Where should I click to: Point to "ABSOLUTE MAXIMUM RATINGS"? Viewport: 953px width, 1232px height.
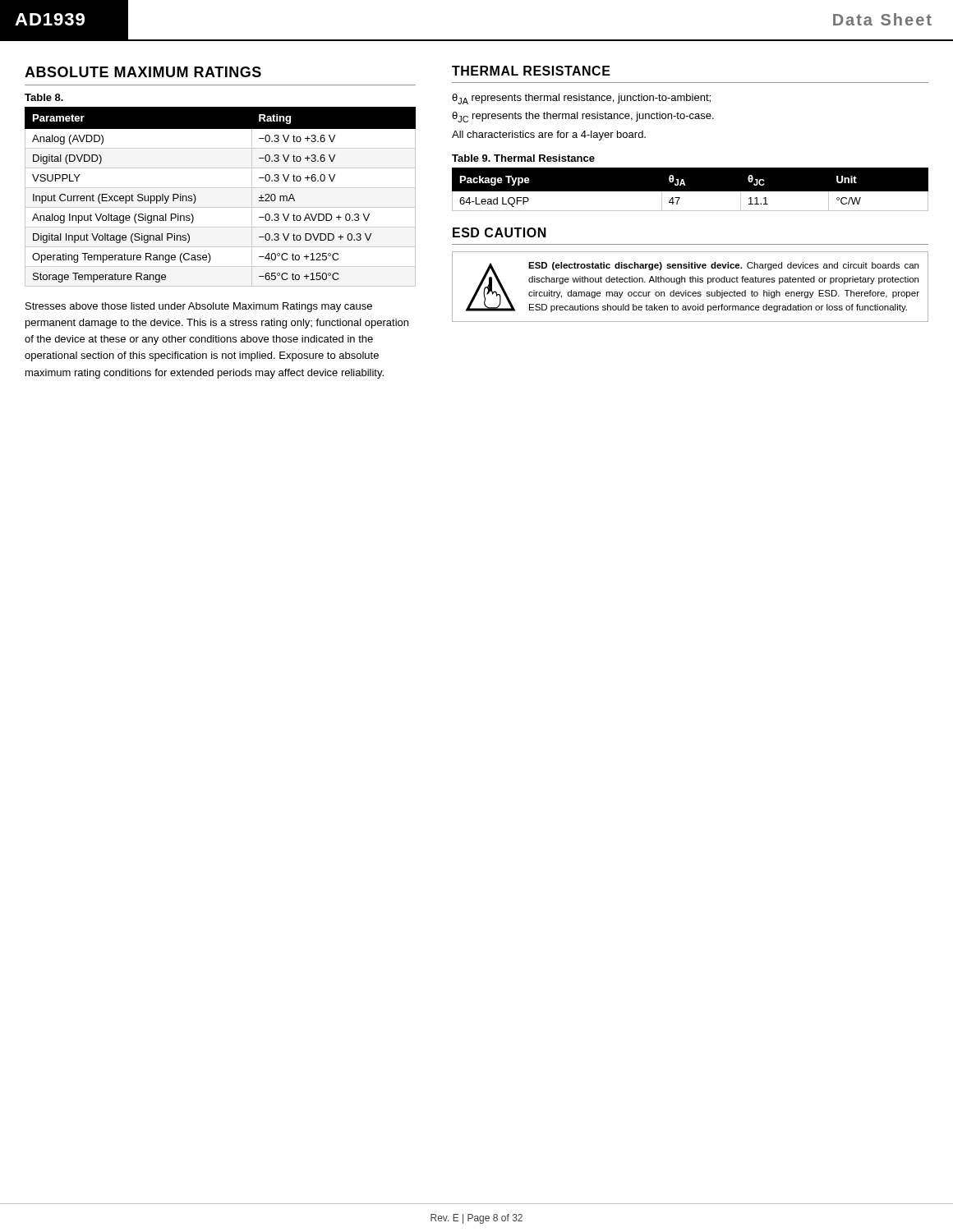pyautogui.click(x=143, y=72)
